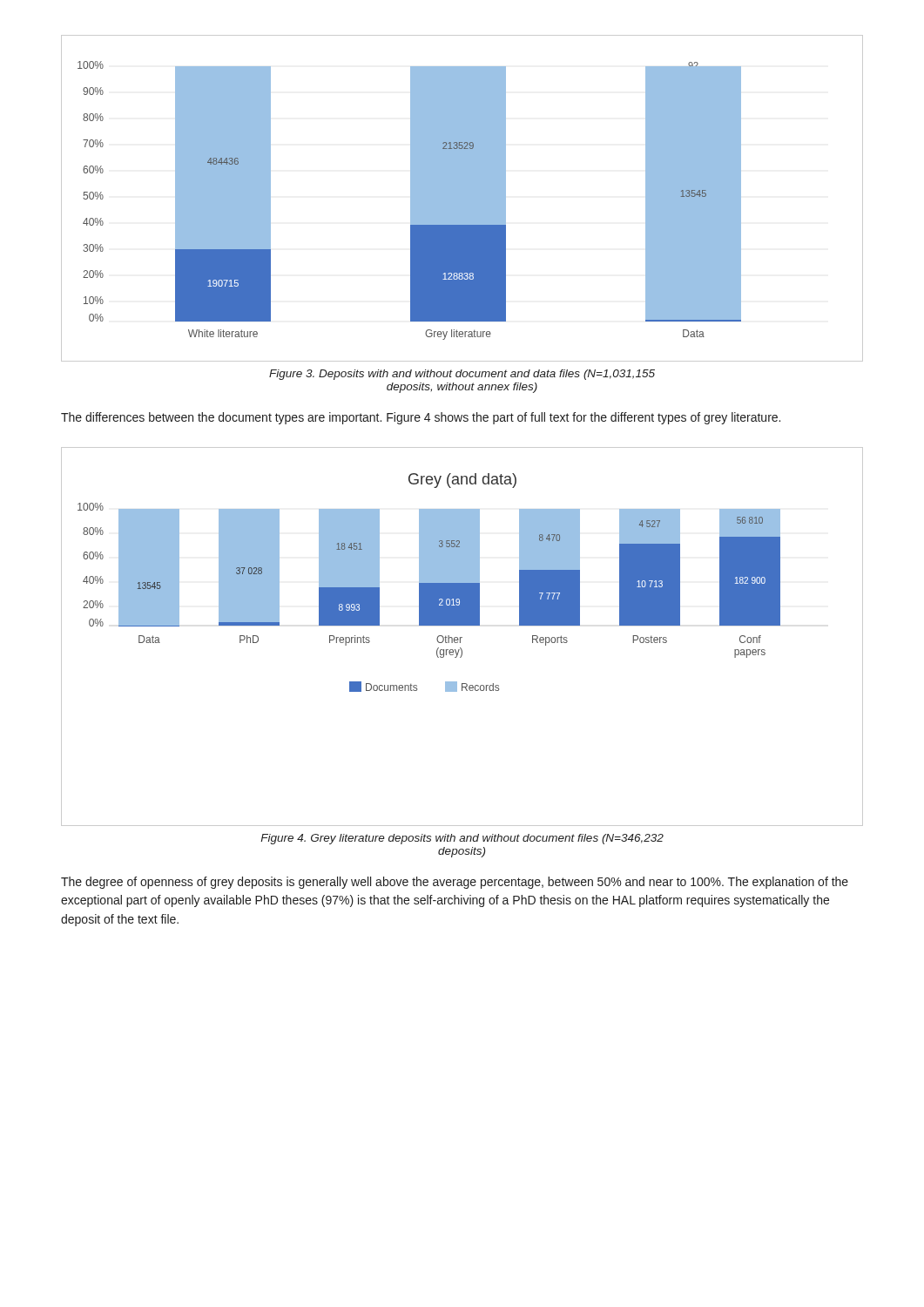Point to the region starting "Figure 4. Grey"

click(462, 844)
